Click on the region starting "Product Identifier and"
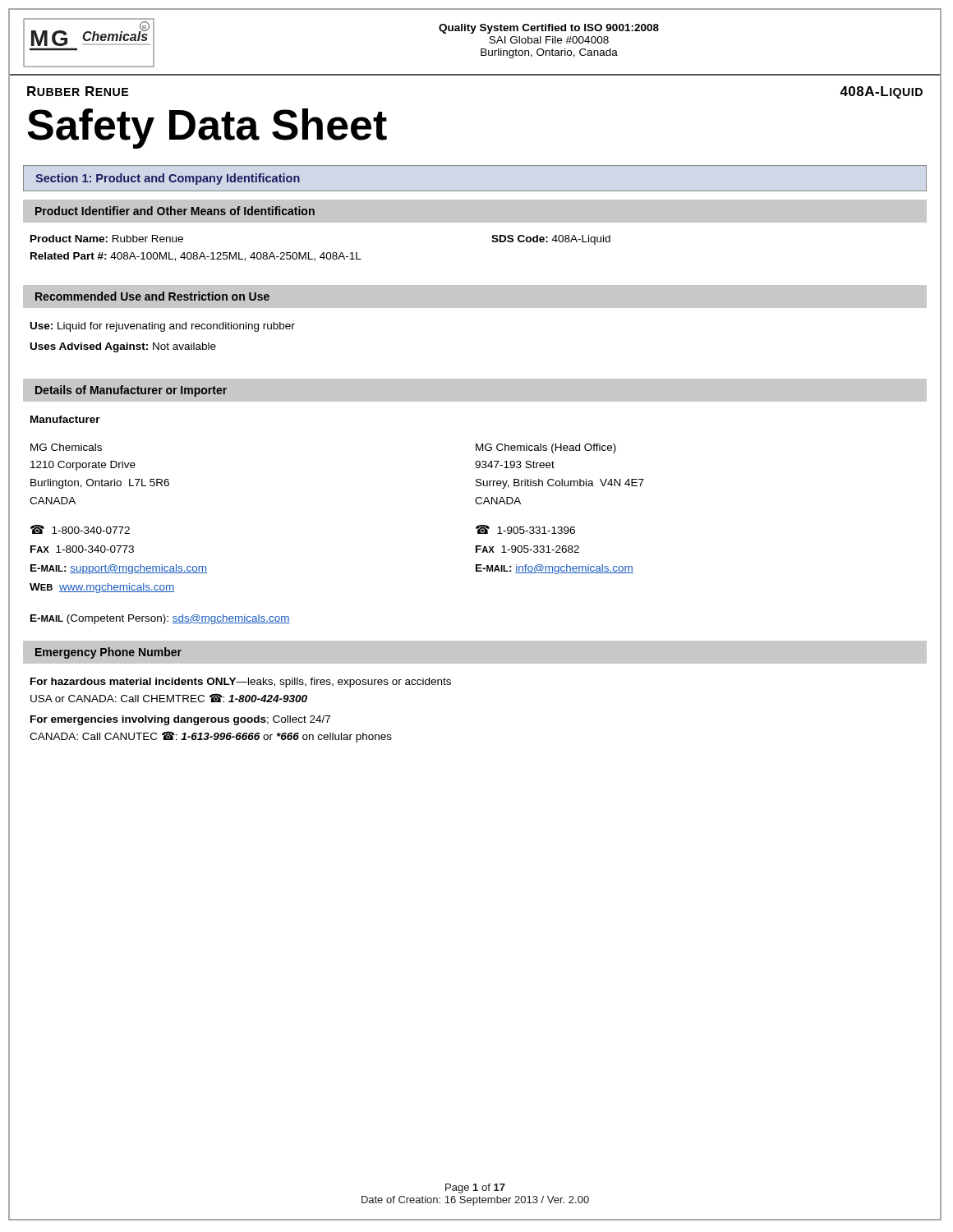This screenshot has height=1232, width=953. coord(175,211)
